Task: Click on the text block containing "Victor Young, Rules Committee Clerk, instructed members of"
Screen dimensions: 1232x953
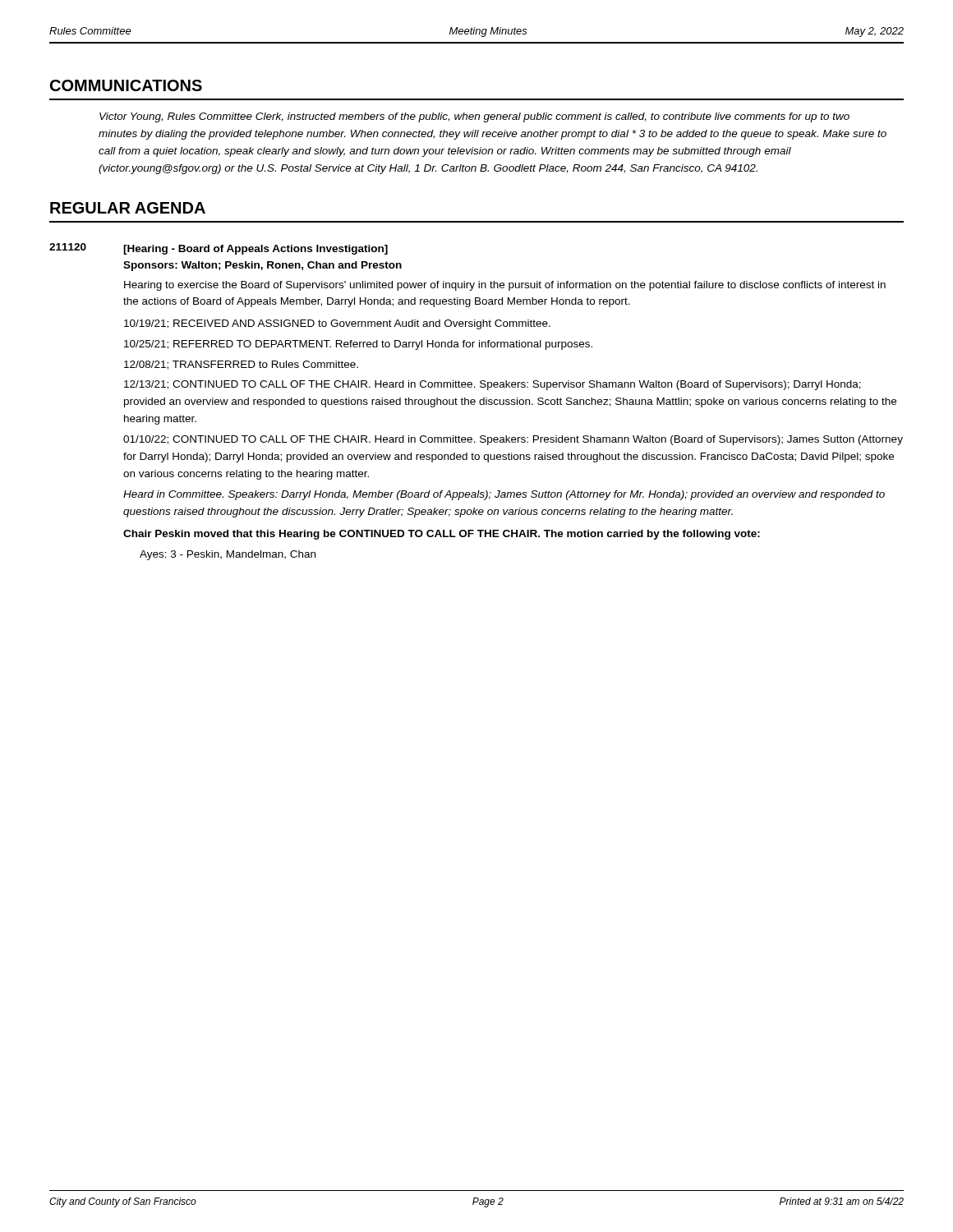Action: click(x=493, y=142)
